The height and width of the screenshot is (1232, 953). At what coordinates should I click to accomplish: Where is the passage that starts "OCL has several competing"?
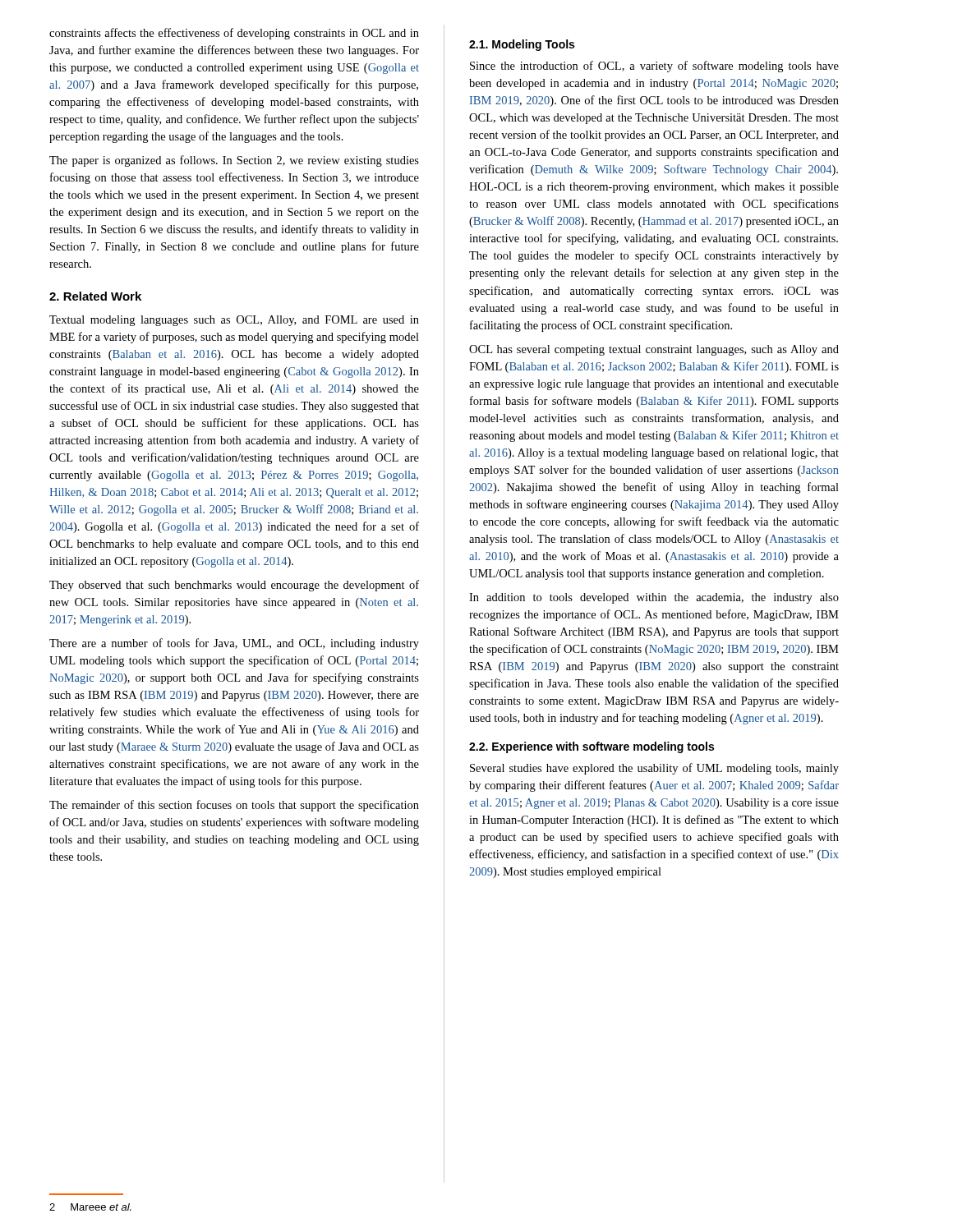pyautogui.click(x=654, y=461)
